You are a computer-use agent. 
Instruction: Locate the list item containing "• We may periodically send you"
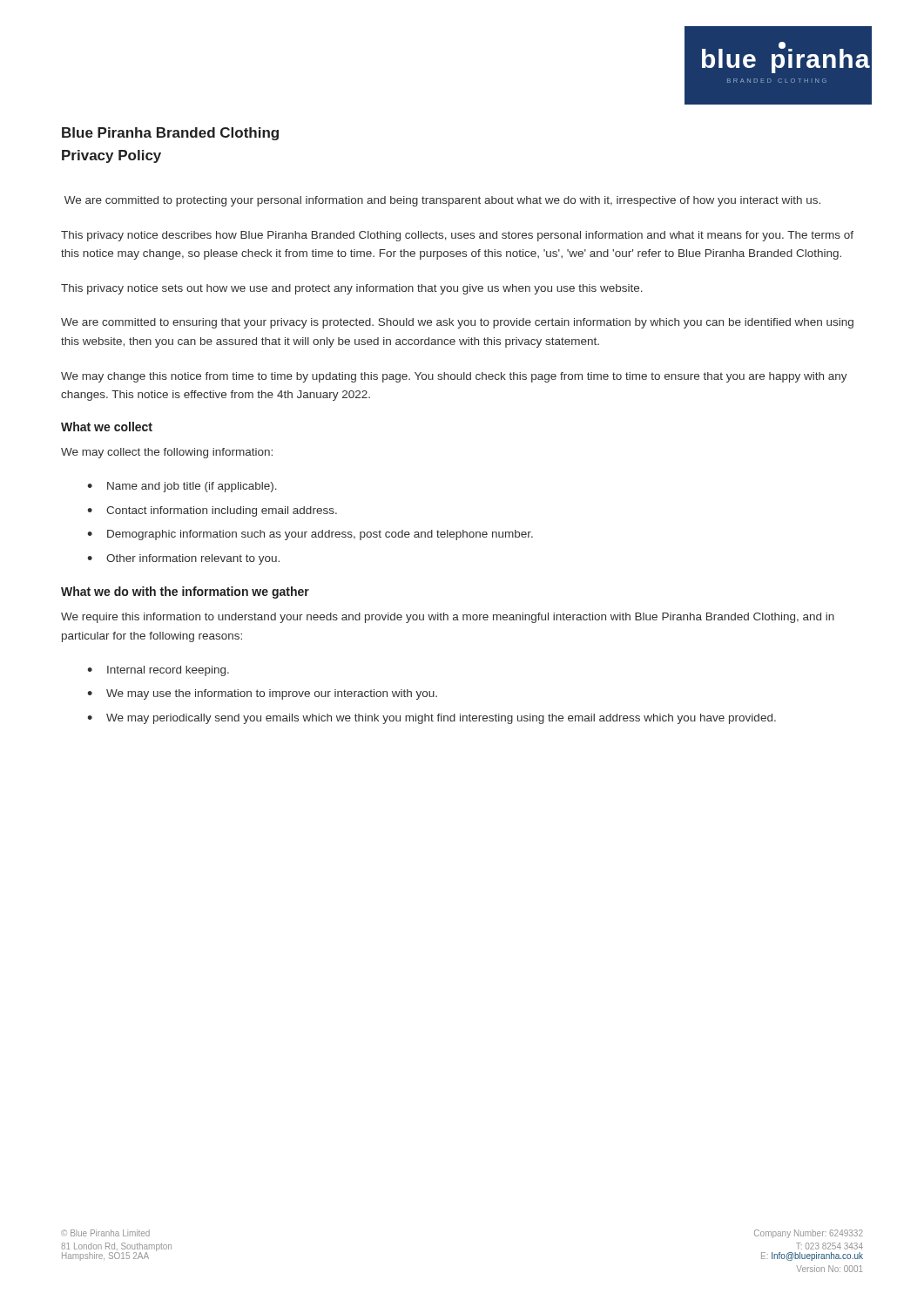[432, 718]
